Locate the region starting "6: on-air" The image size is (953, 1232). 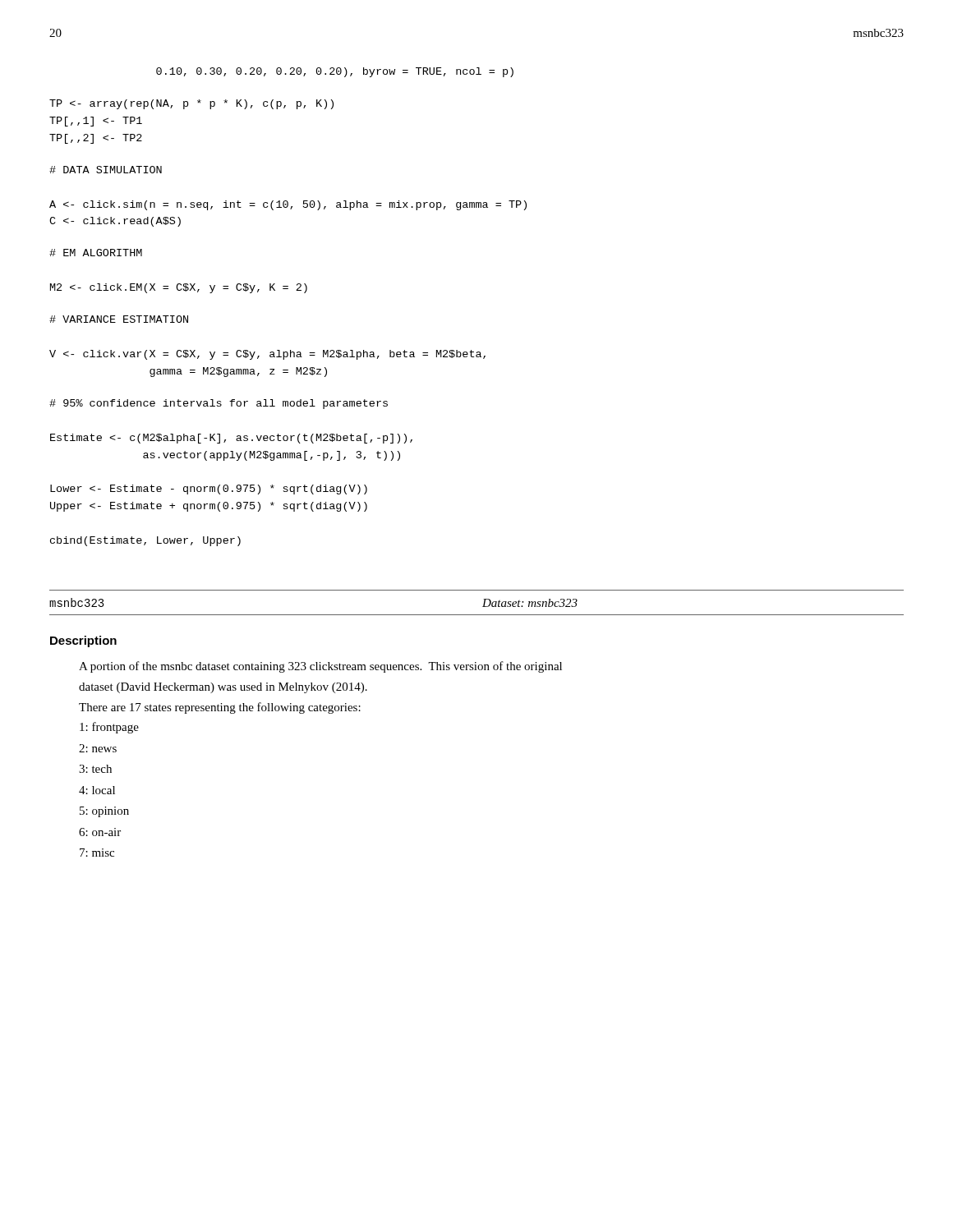[x=100, y=832]
